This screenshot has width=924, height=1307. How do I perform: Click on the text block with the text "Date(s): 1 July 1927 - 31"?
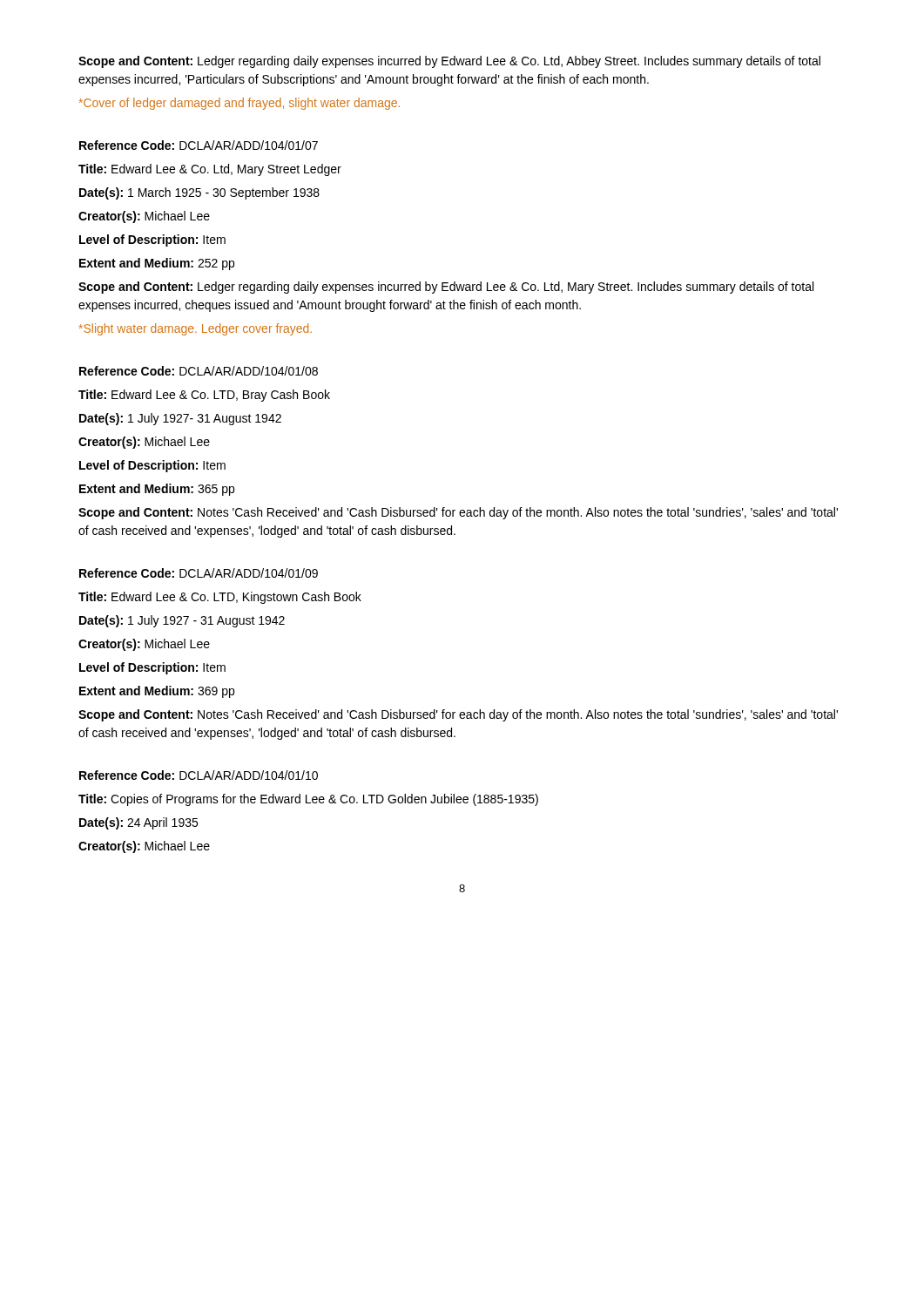182,620
